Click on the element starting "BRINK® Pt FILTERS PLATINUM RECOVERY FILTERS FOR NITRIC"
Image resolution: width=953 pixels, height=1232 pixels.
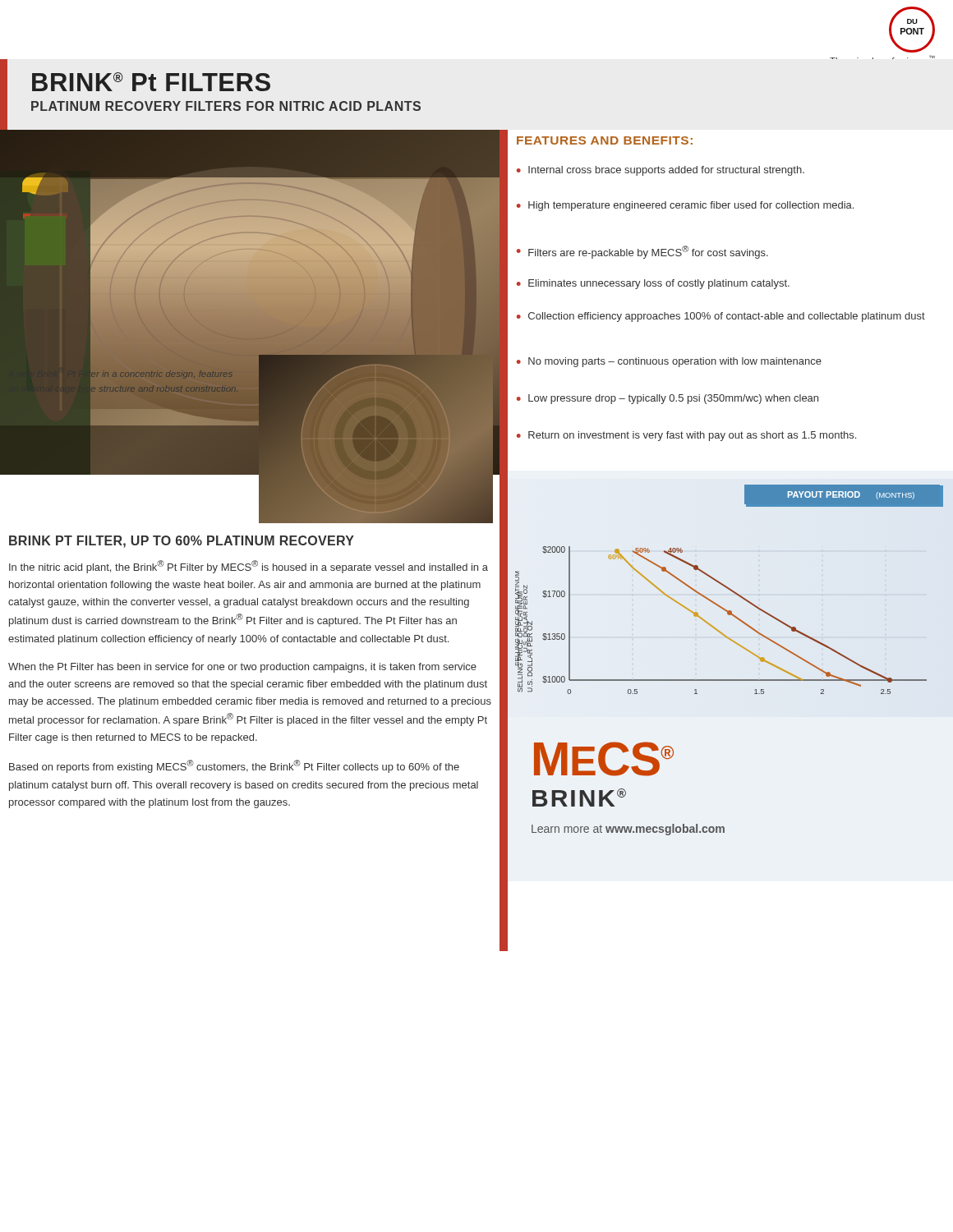pos(151,82)
